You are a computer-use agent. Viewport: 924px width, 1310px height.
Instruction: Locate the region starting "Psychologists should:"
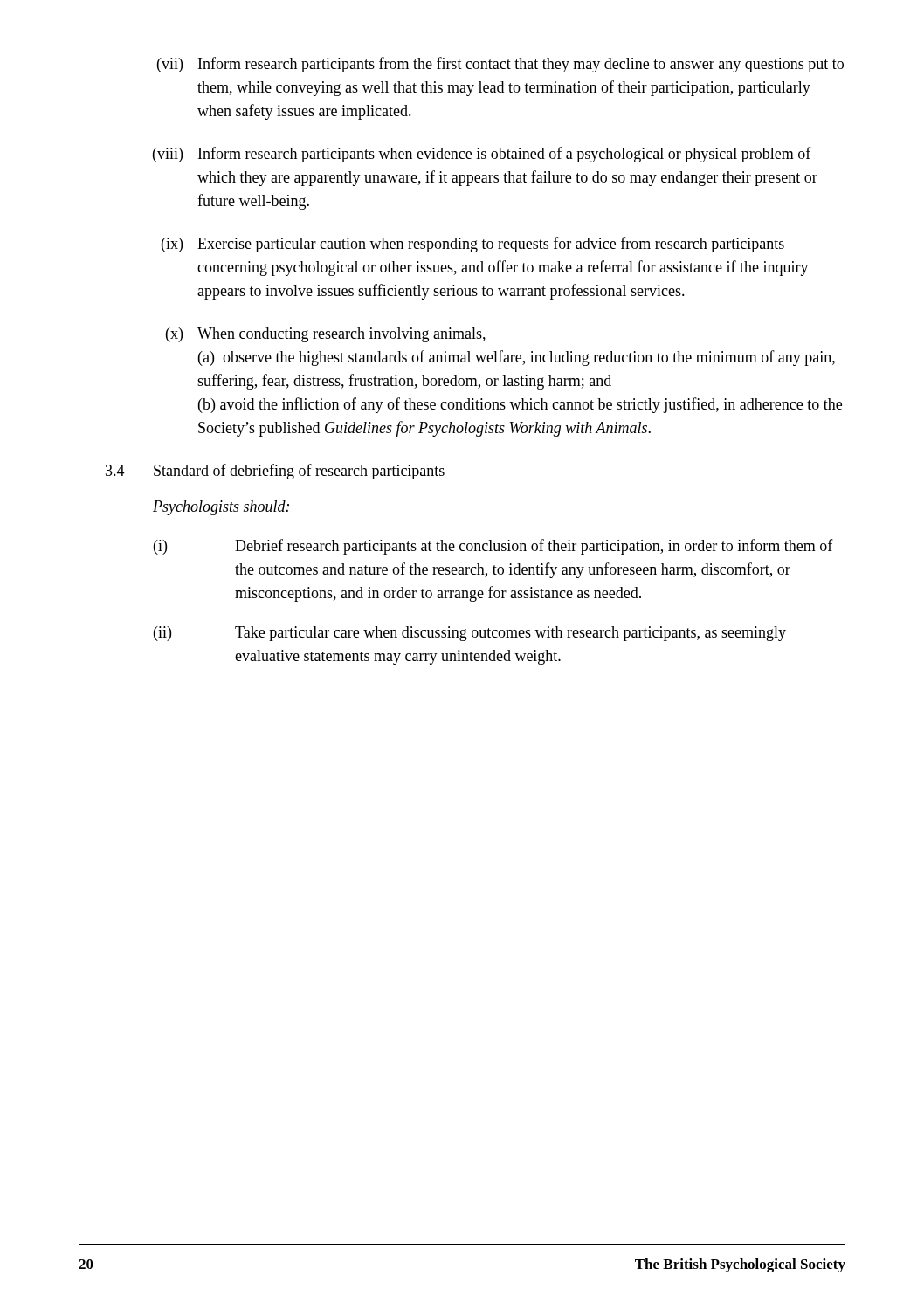pyautogui.click(x=222, y=507)
